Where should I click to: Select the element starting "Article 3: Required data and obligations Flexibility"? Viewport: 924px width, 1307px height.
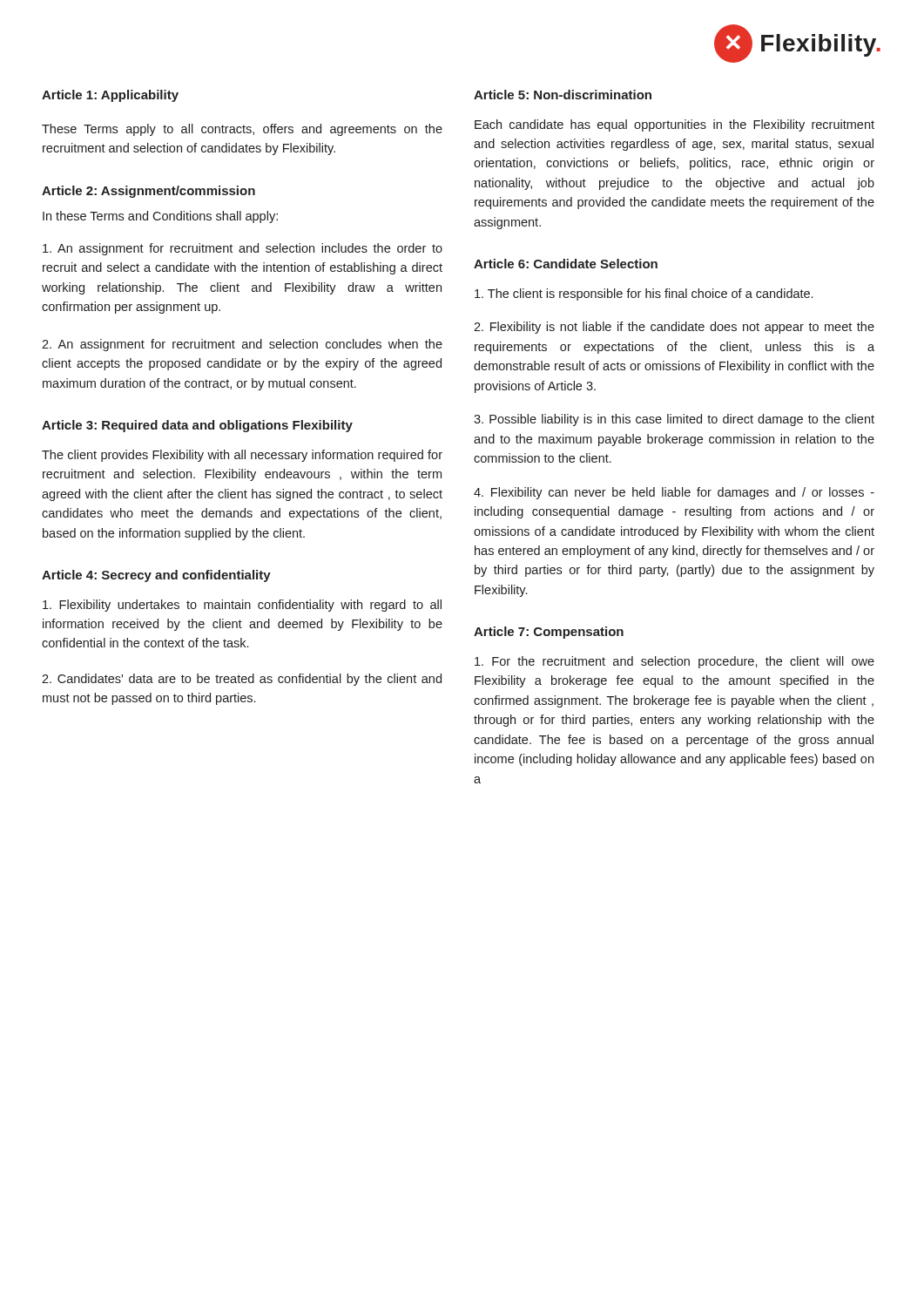coord(242,425)
